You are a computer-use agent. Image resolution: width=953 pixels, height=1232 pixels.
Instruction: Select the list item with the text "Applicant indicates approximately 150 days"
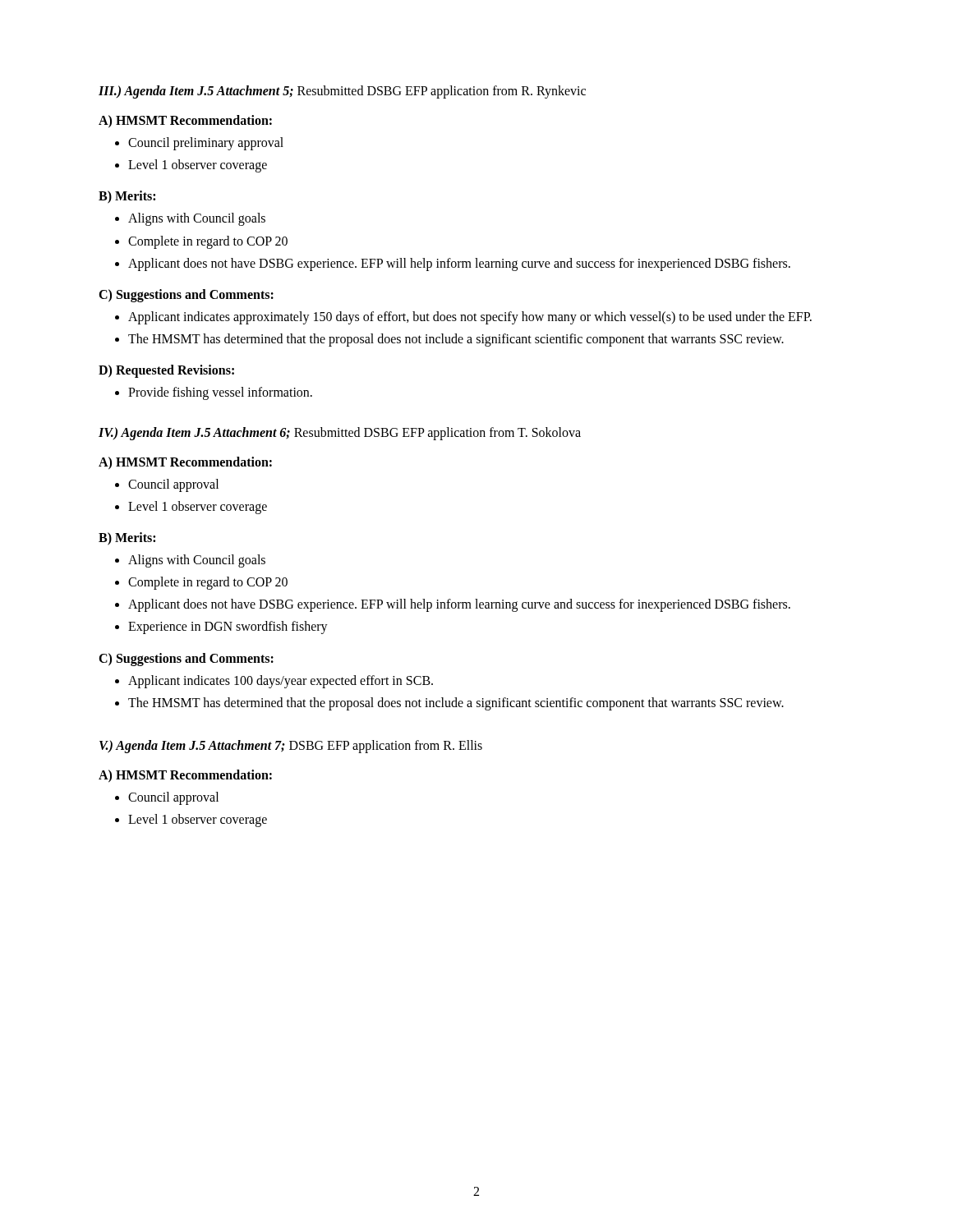[470, 317]
